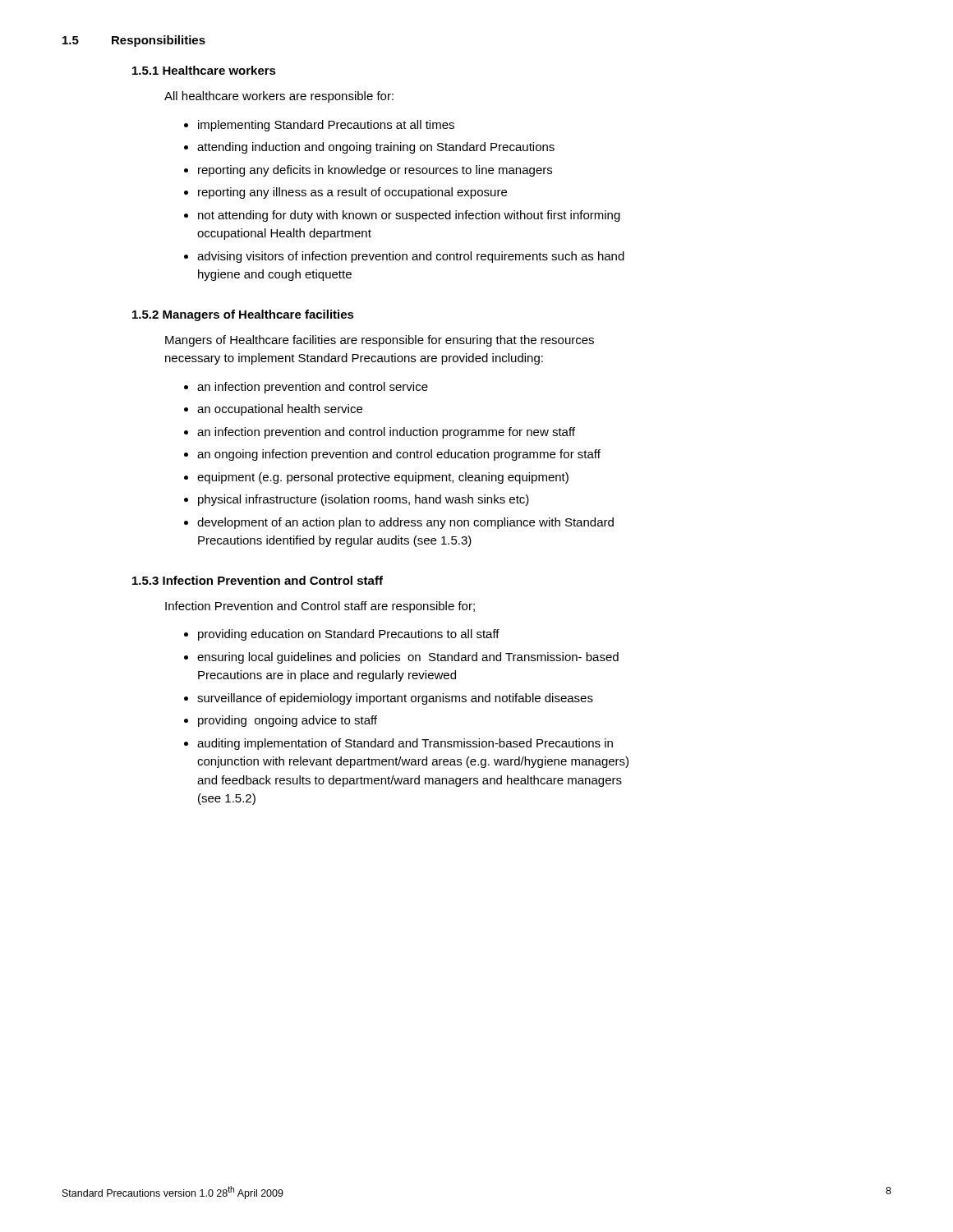Locate the list item containing "equipment (e.g. personal protective equipment, cleaning"
Screen dimensions: 1232x953
(383, 476)
